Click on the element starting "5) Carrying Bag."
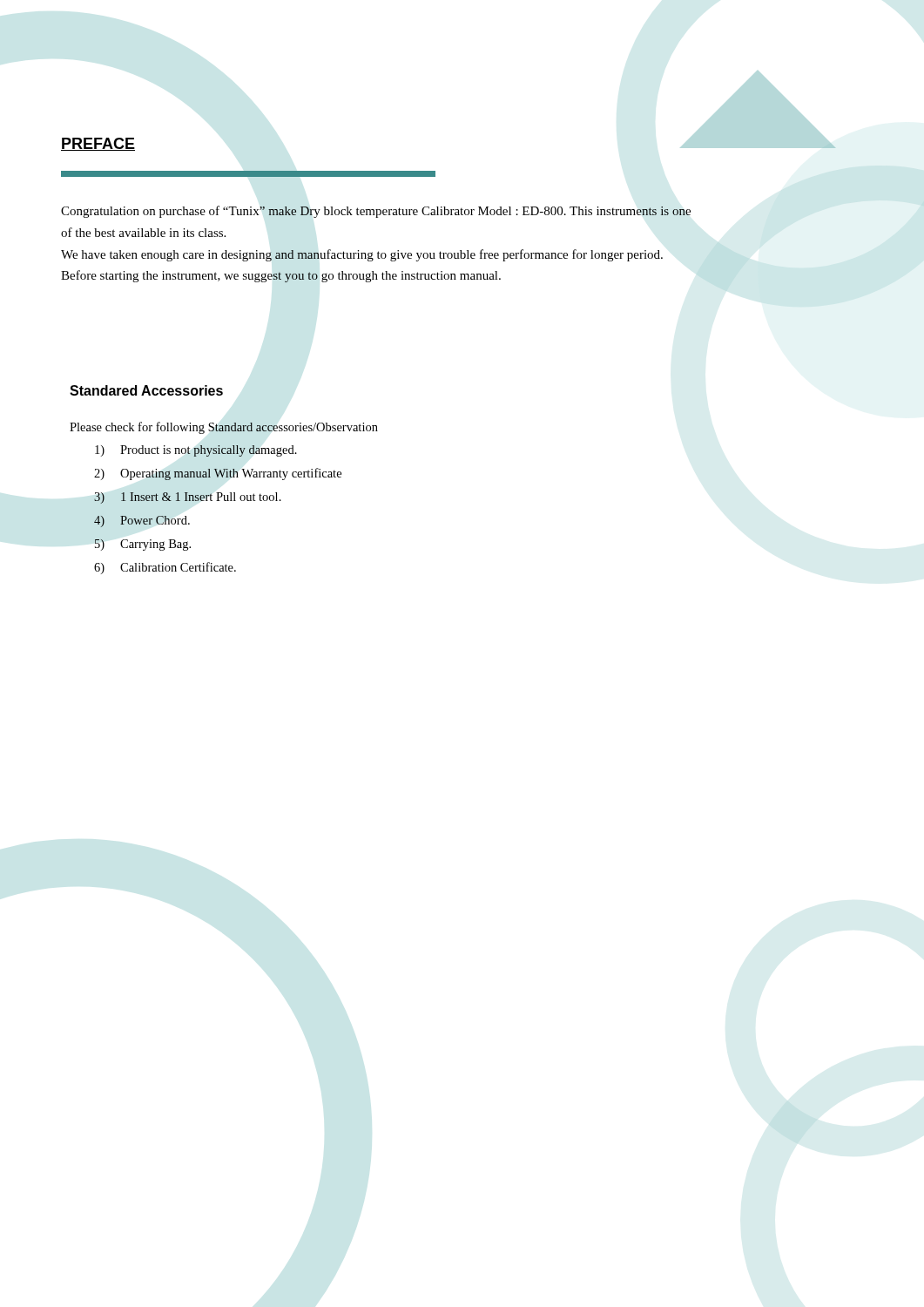Viewport: 924px width, 1307px height. pos(143,545)
